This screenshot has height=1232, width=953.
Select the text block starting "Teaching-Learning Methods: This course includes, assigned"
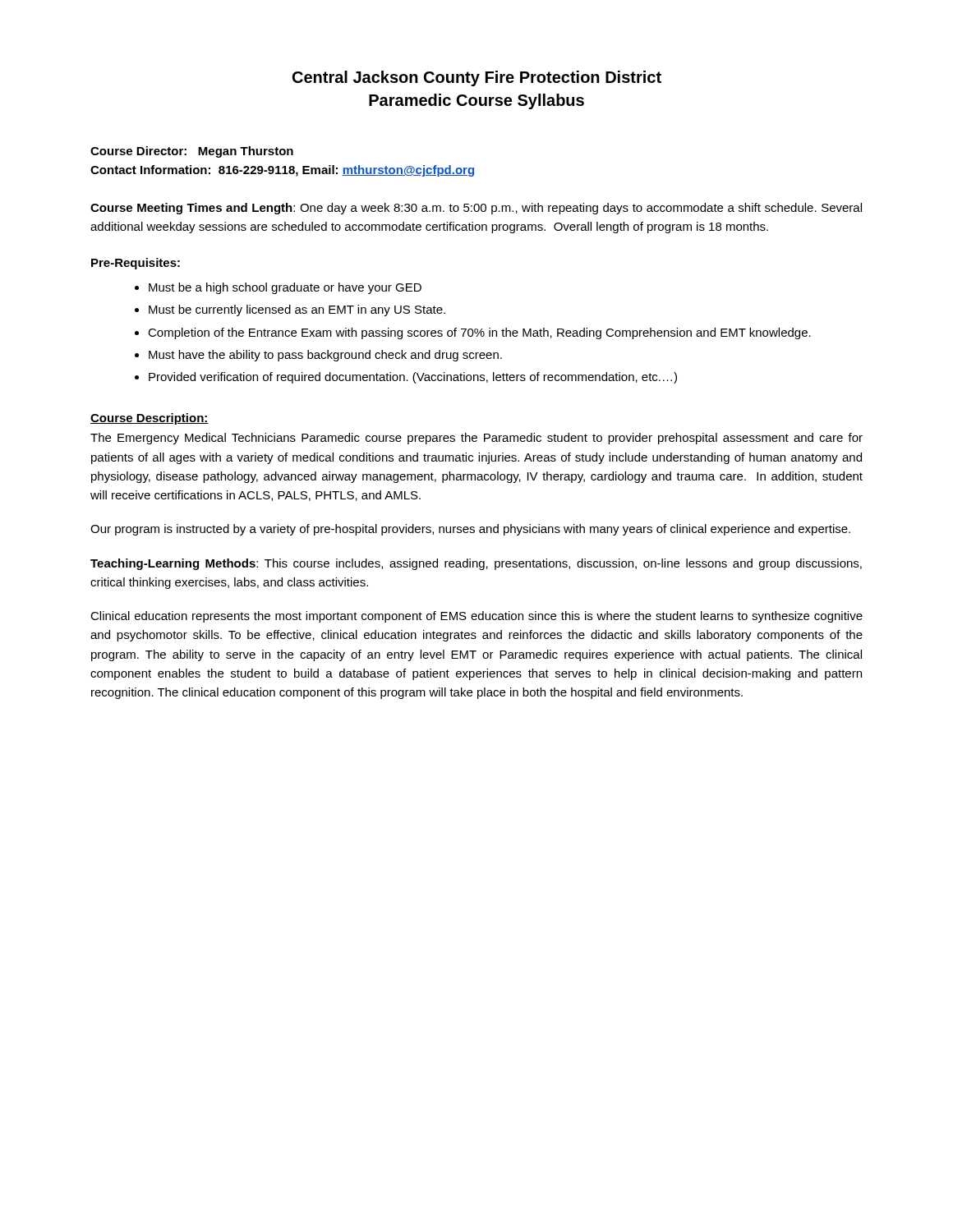(x=476, y=572)
